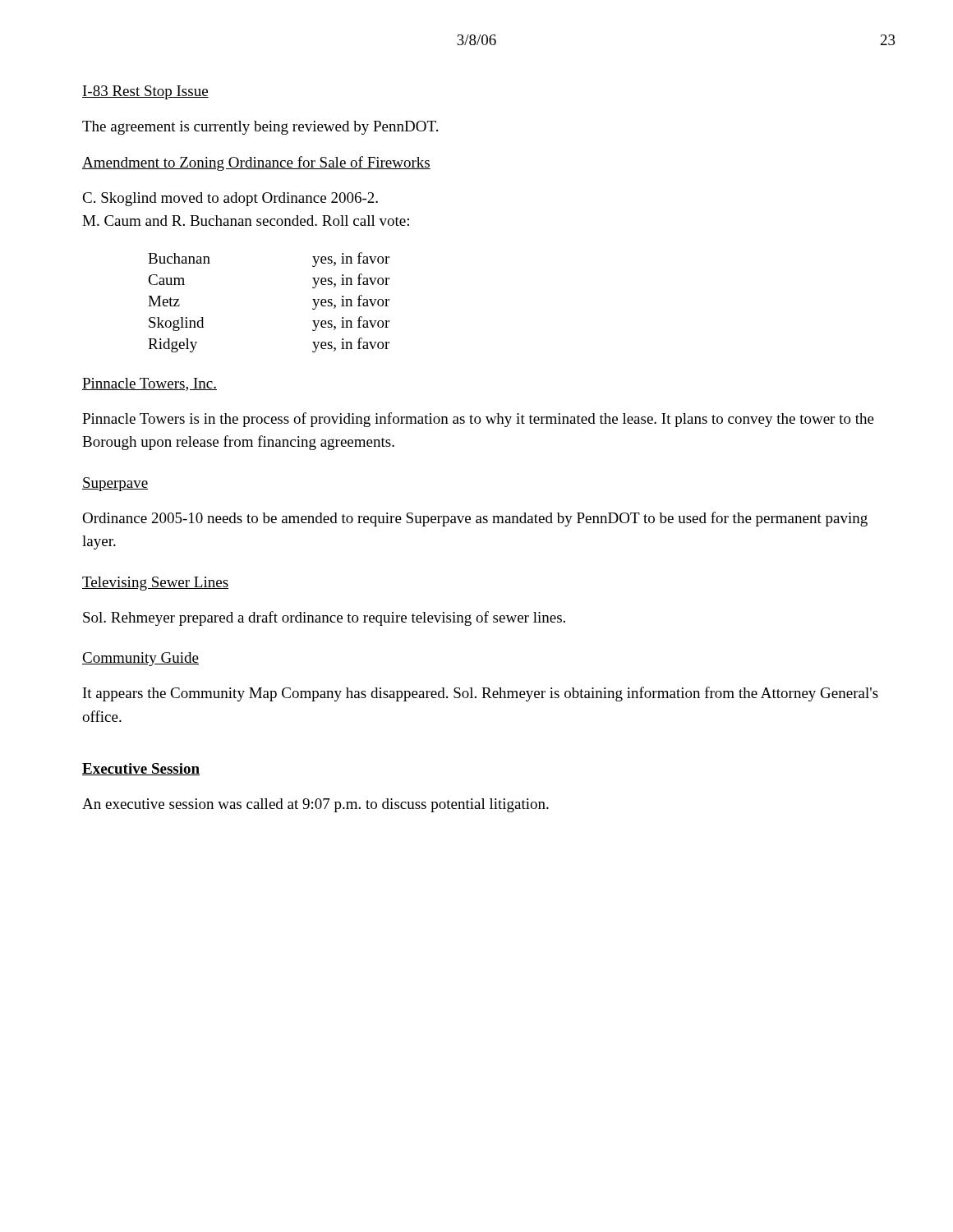Image resolution: width=953 pixels, height=1232 pixels.
Task: Find the table that mentions "yes, in favor"
Action: (x=481, y=301)
